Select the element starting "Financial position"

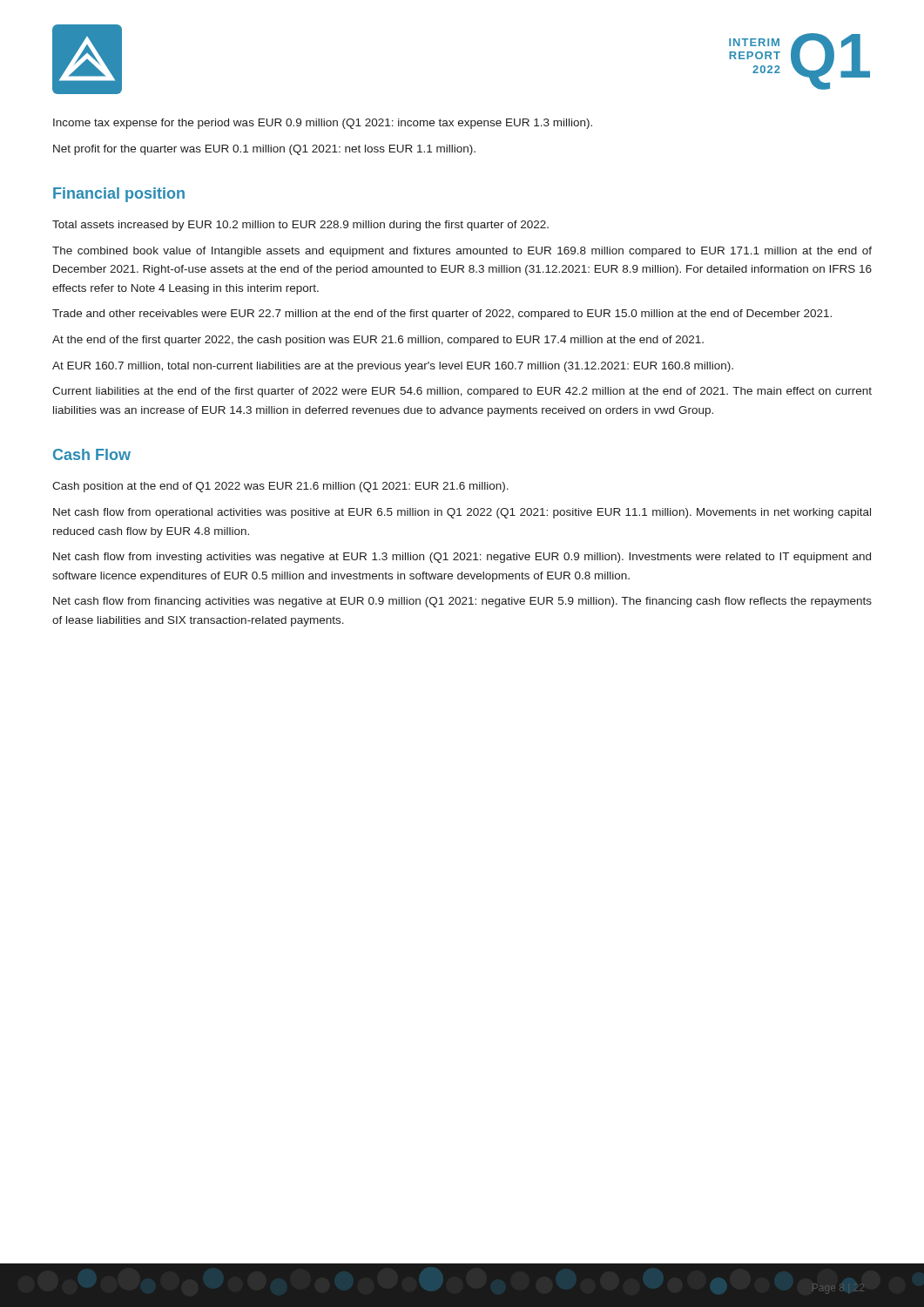(x=119, y=194)
